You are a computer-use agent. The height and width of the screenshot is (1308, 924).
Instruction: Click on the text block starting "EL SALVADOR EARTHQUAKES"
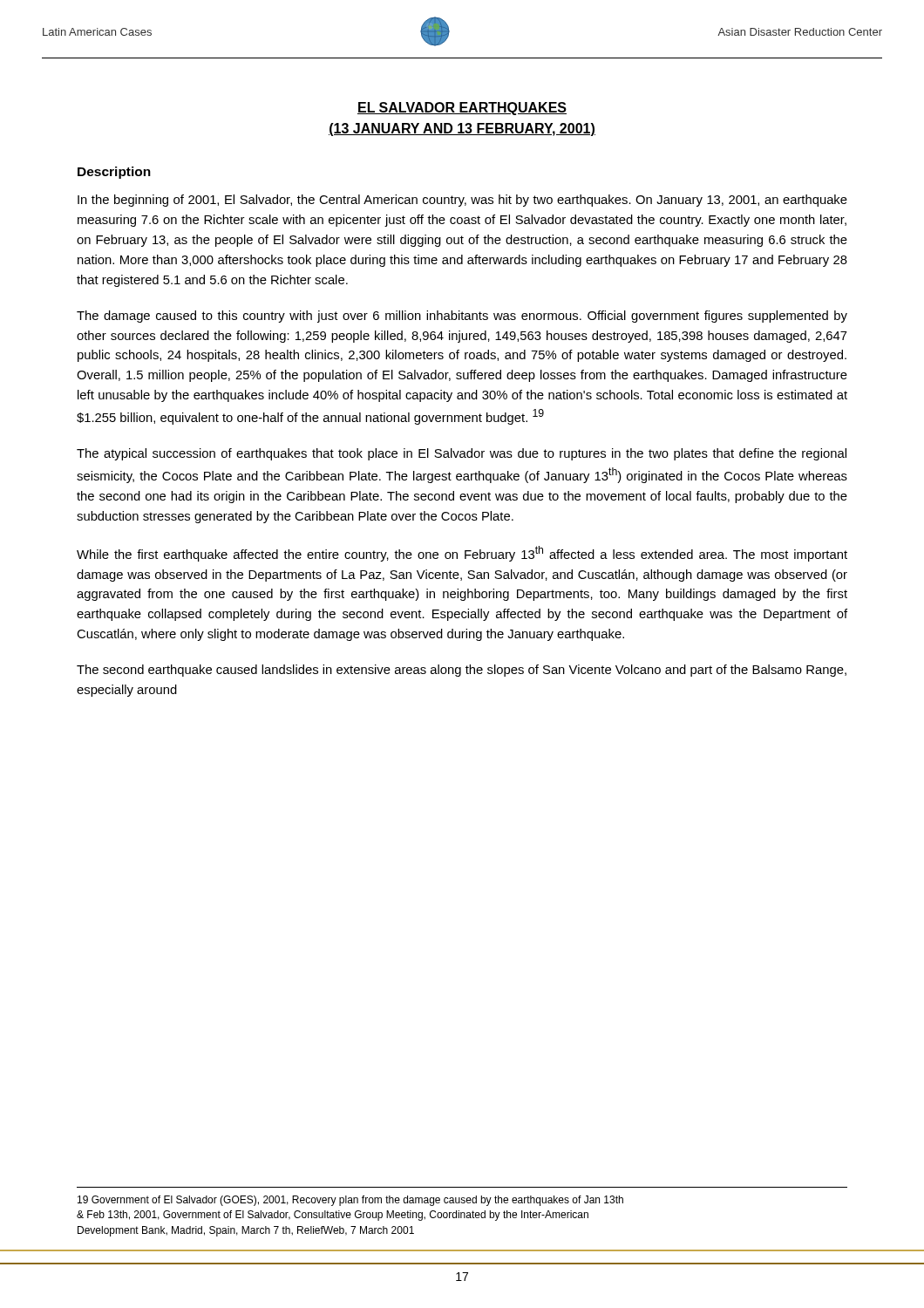[x=462, y=119]
